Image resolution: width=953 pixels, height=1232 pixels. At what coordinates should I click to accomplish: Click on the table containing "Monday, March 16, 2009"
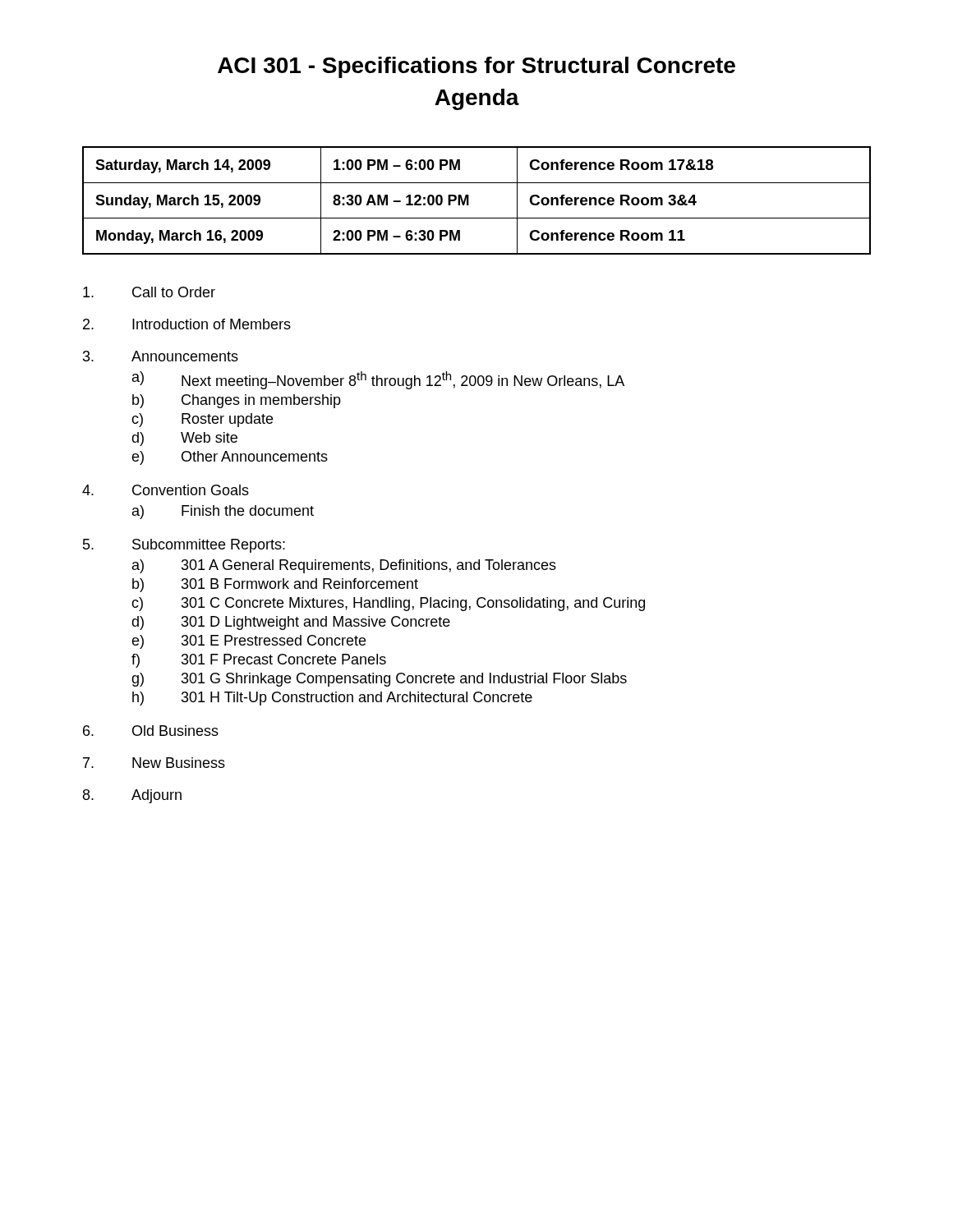(x=476, y=201)
